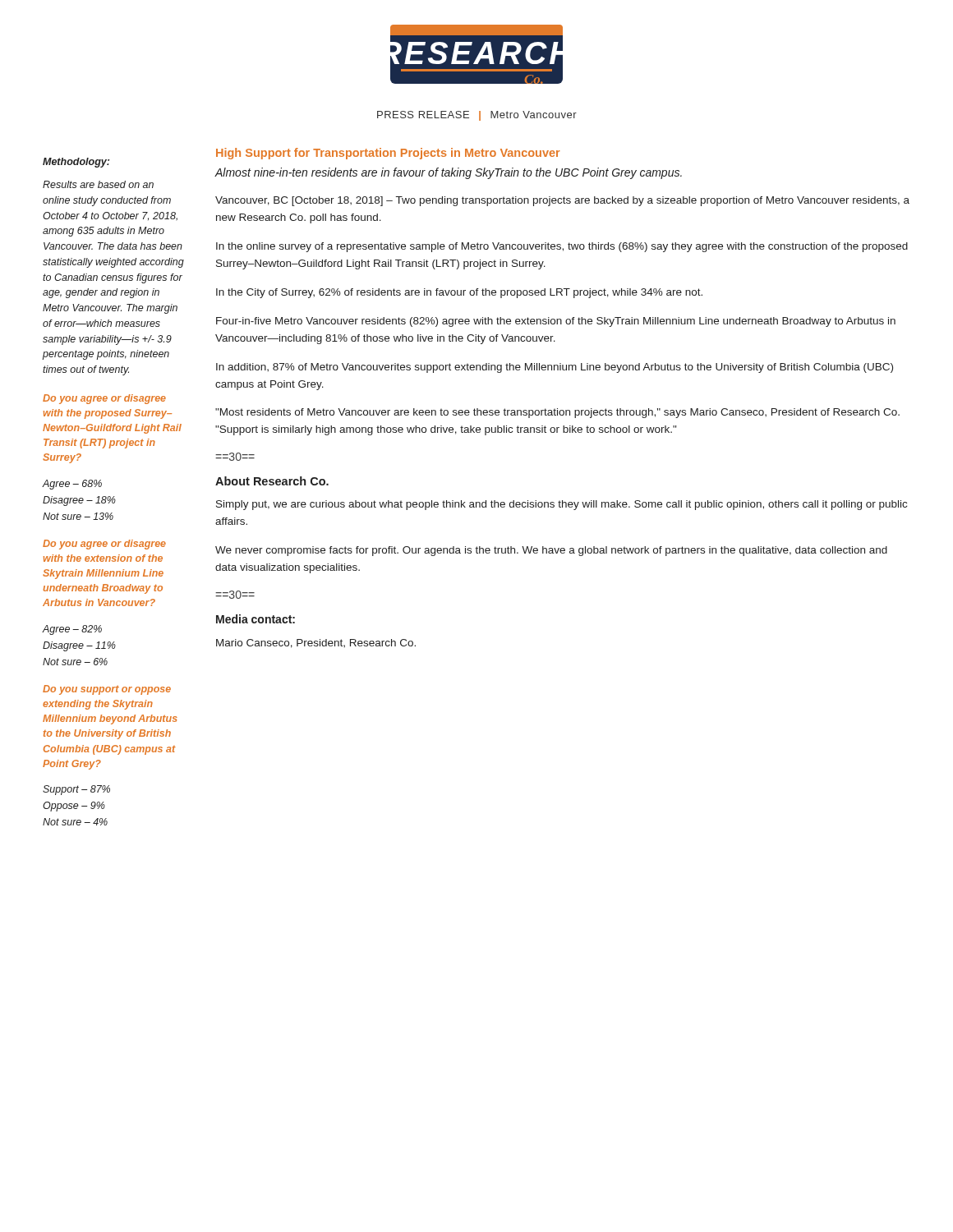Find the section header with the text "High Support for Transportation"
This screenshot has width=953, height=1232.
(x=388, y=153)
